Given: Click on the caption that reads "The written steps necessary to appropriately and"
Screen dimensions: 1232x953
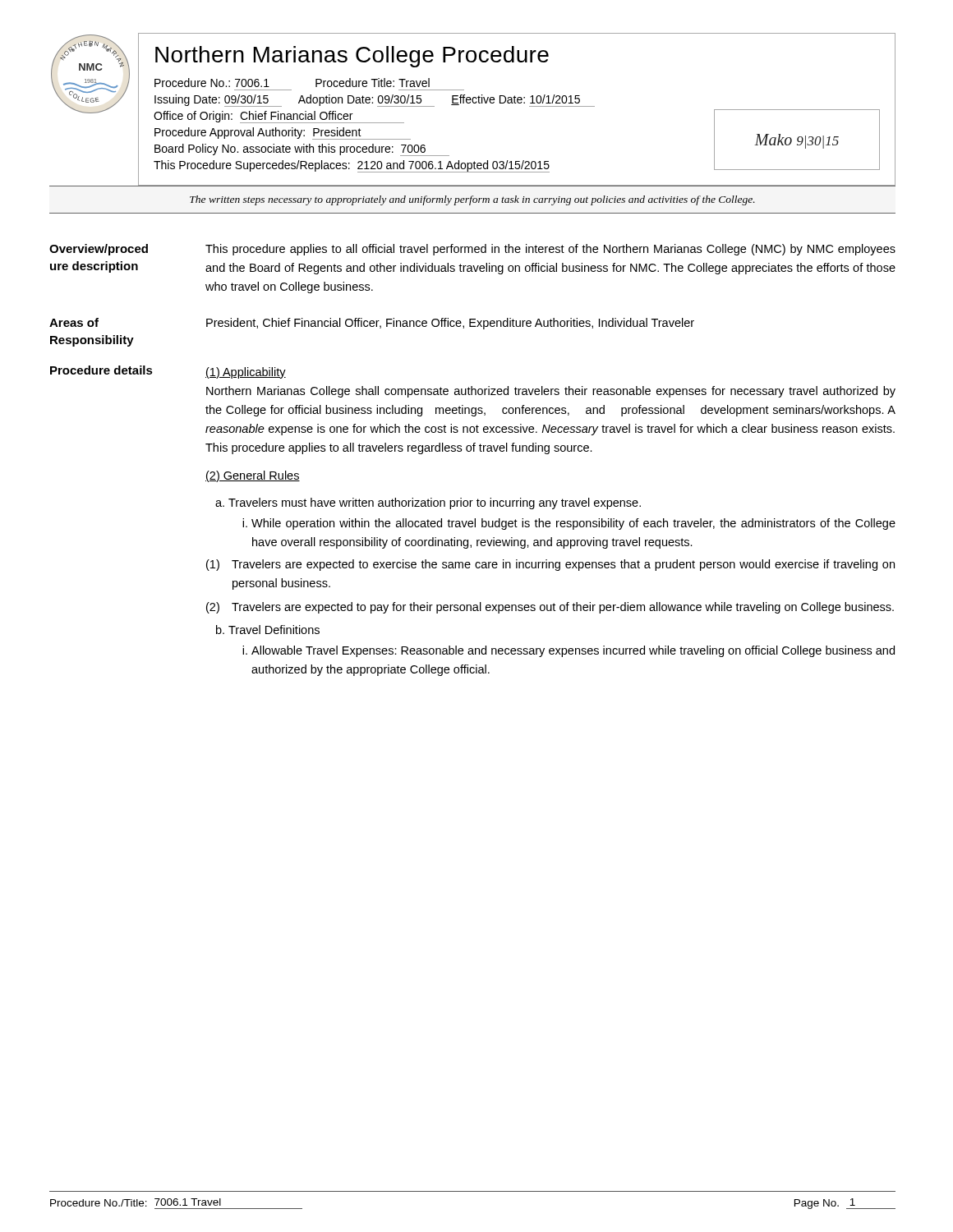Looking at the screenshot, I should click(472, 199).
